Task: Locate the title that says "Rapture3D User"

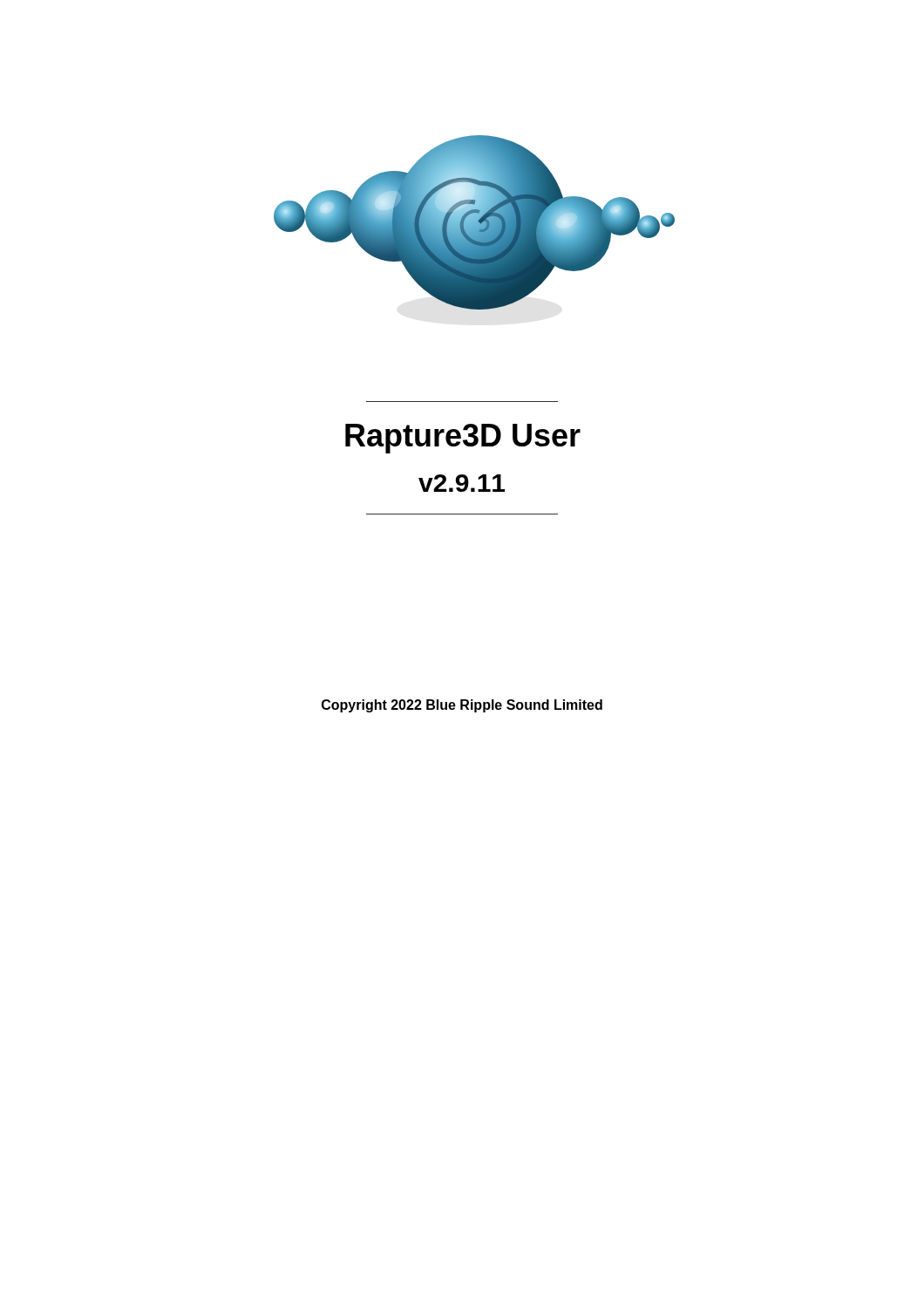Action: pyautogui.click(x=462, y=436)
